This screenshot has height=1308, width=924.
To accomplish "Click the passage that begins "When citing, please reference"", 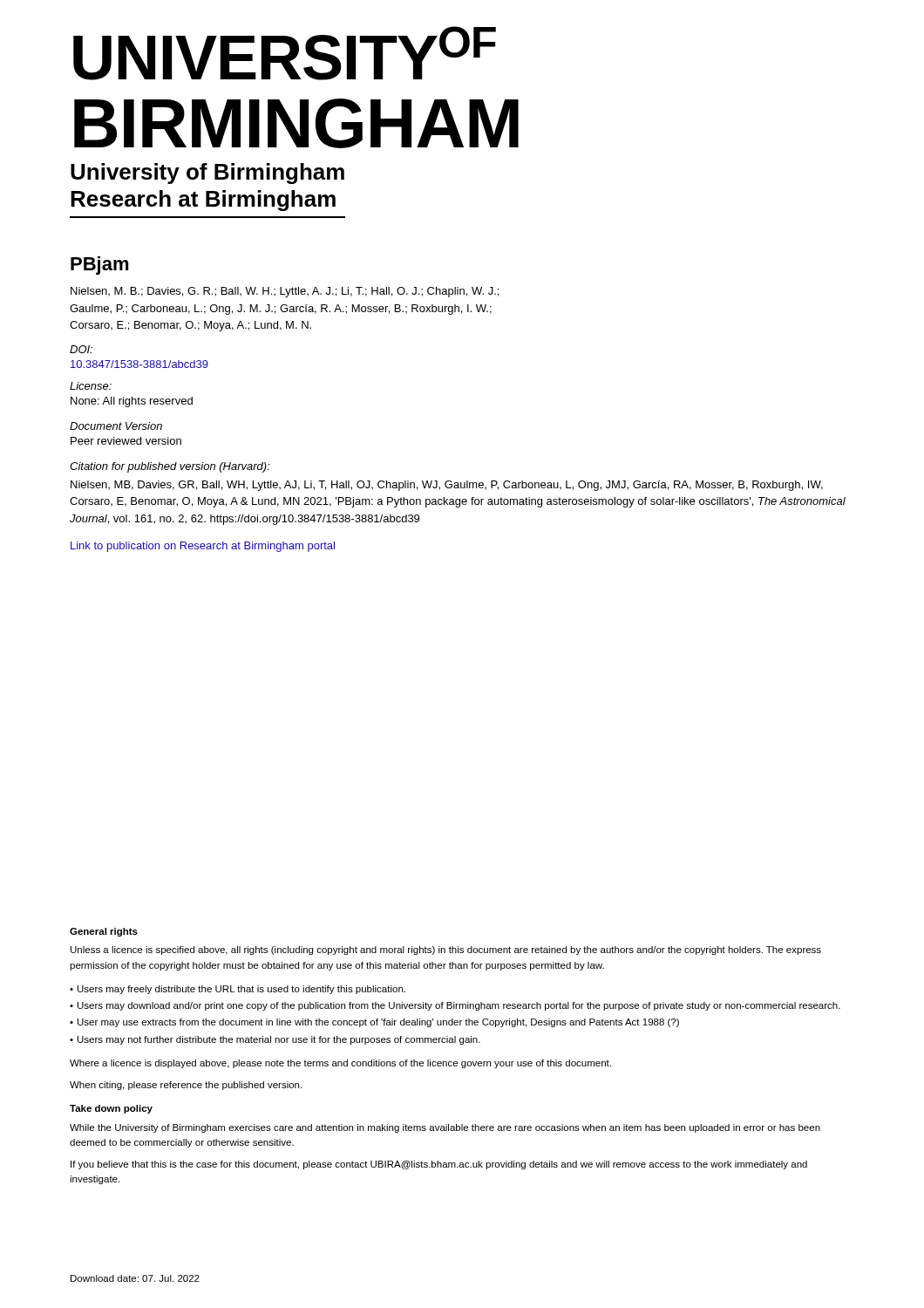I will coord(186,1085).
